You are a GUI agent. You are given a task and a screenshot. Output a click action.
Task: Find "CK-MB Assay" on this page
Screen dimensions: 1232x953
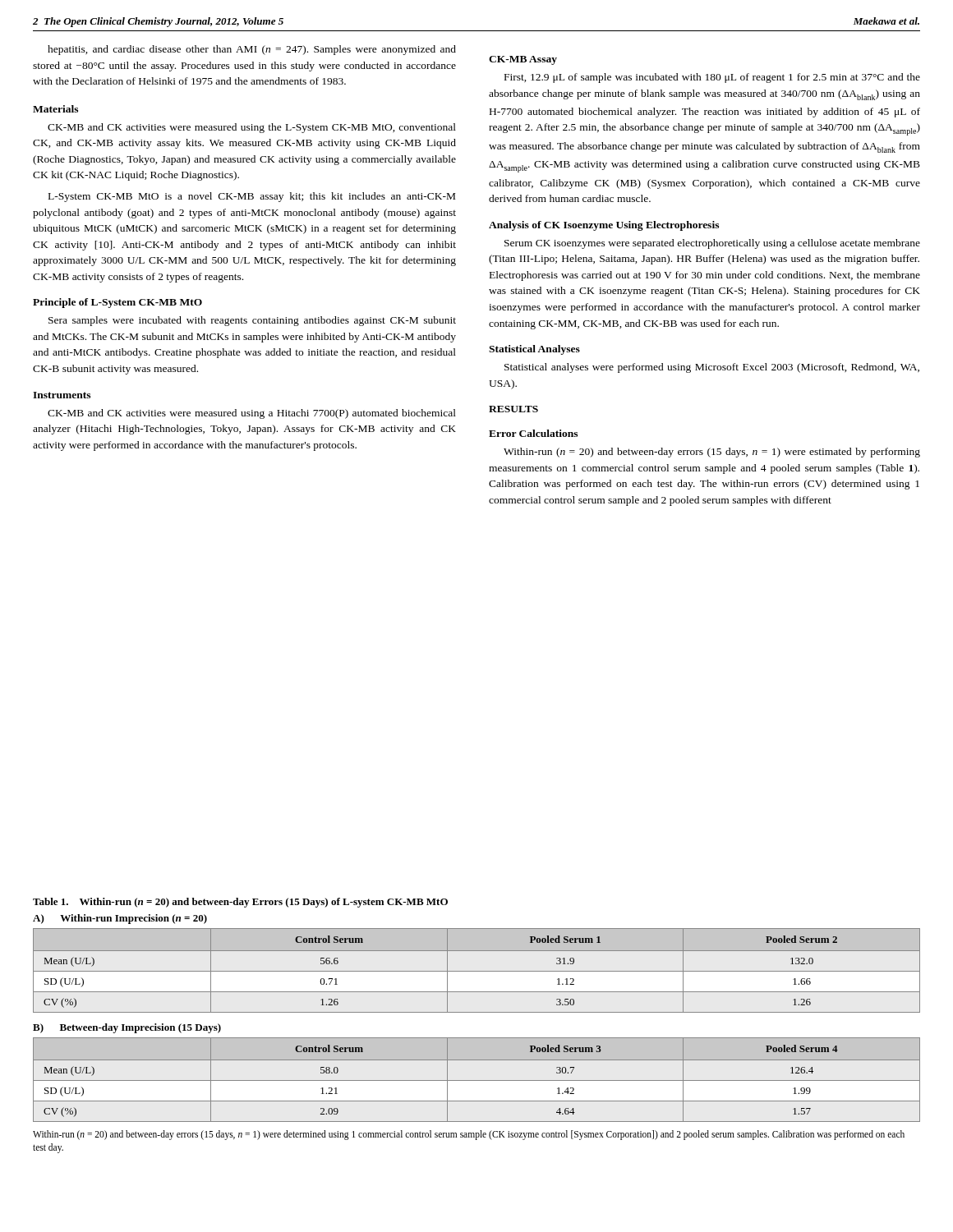tap(523, 59)
